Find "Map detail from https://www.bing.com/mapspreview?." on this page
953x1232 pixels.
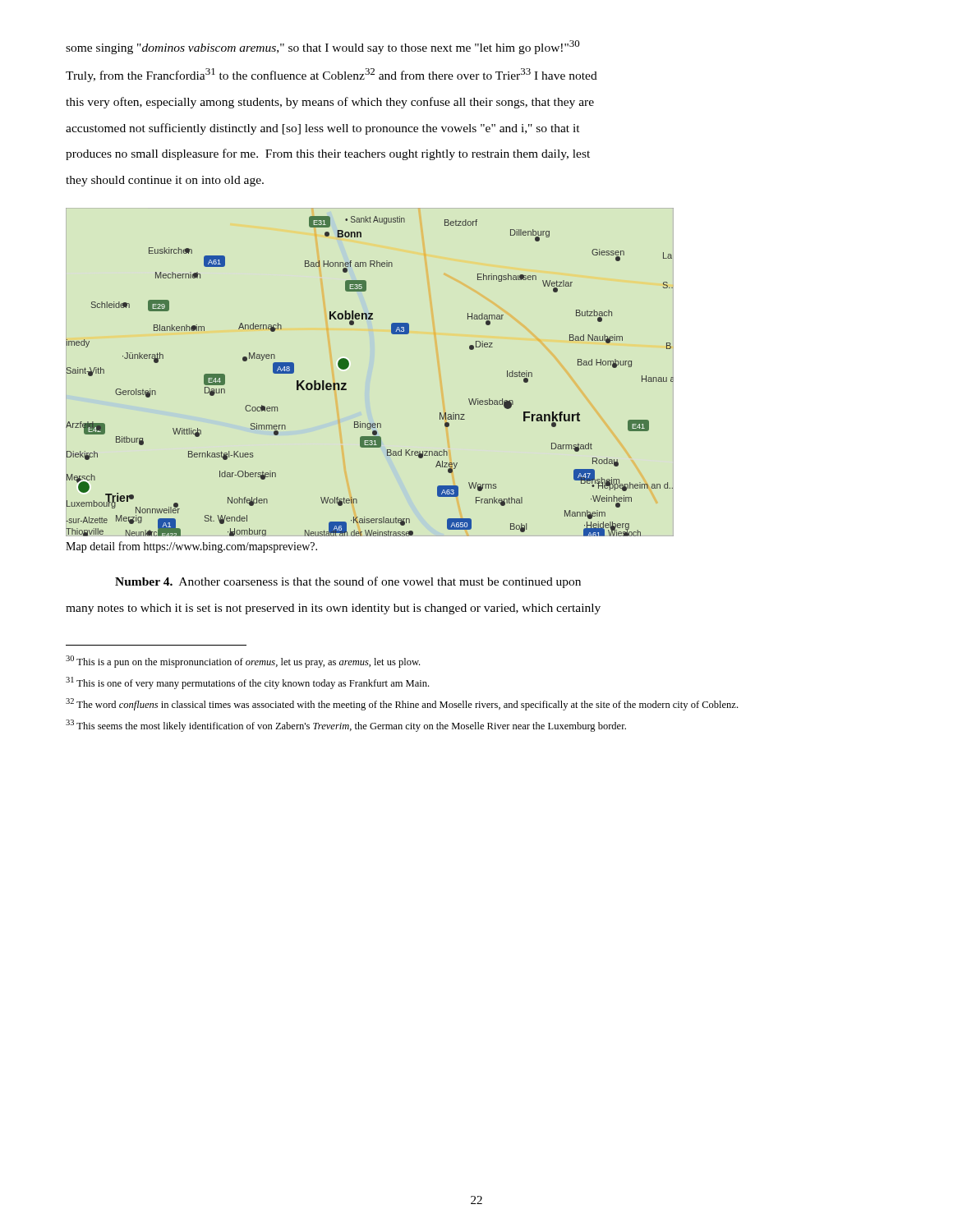192,547
